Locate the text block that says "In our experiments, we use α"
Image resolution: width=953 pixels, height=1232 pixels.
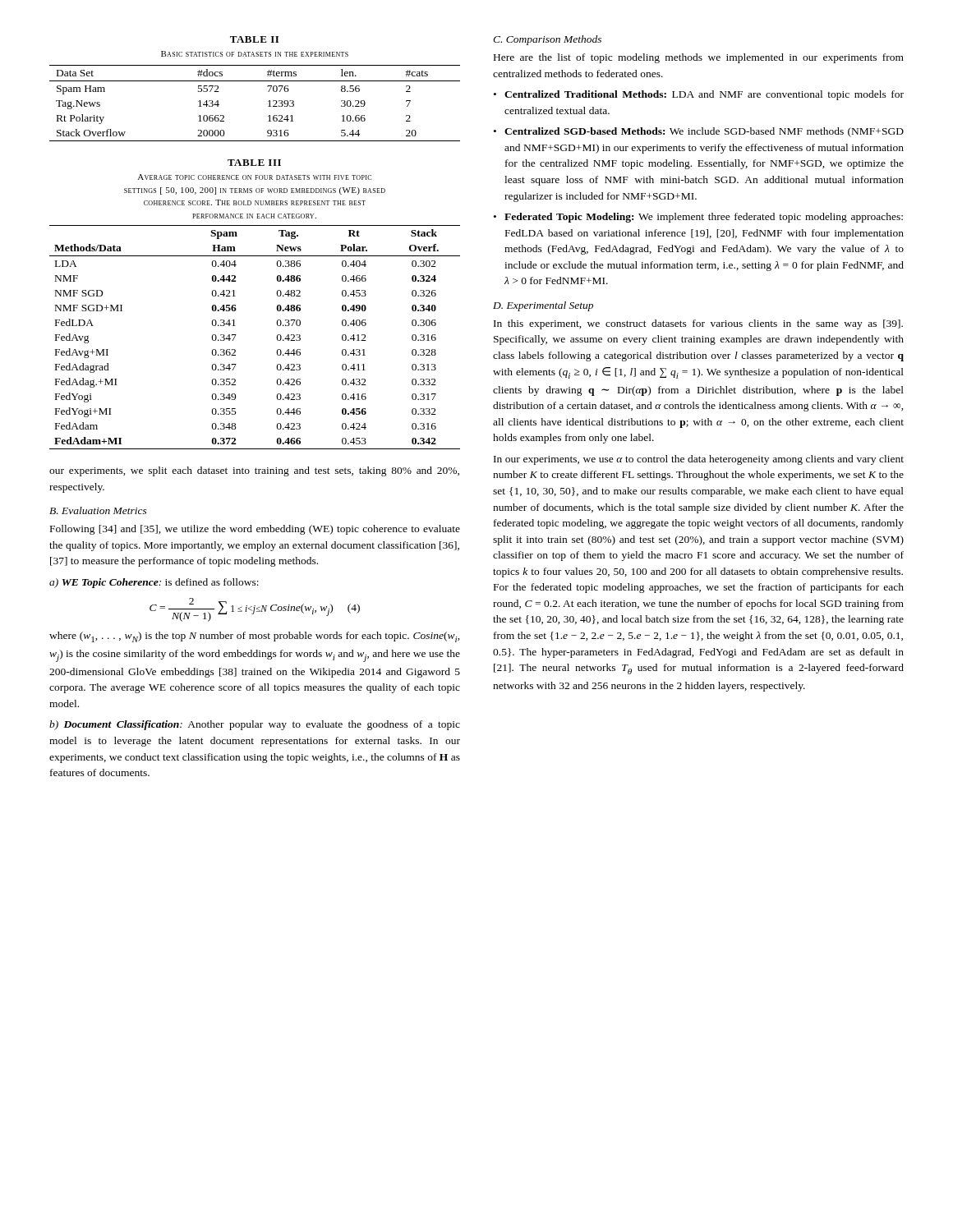[698, 572]
